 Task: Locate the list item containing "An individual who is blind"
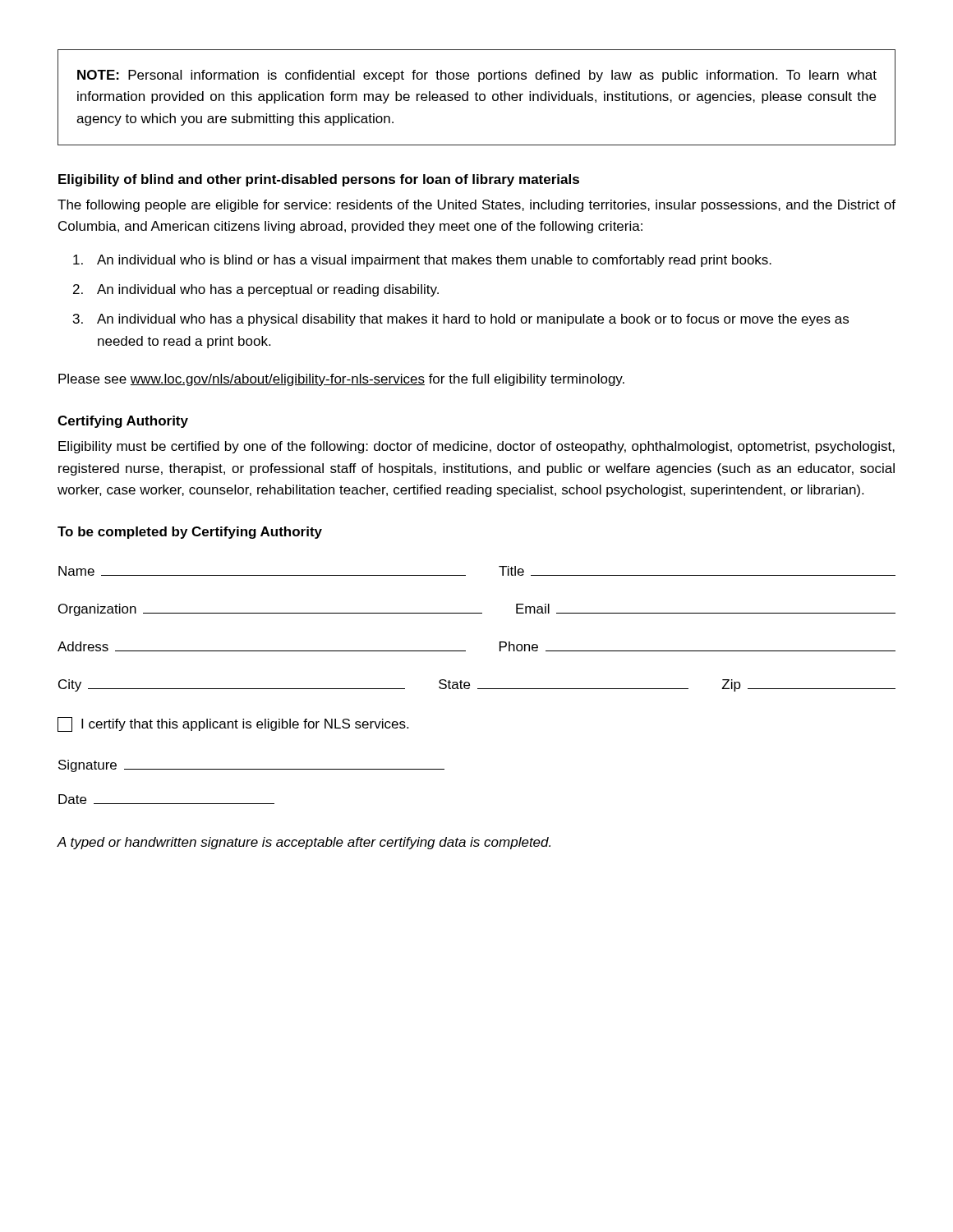coord(422,260)
